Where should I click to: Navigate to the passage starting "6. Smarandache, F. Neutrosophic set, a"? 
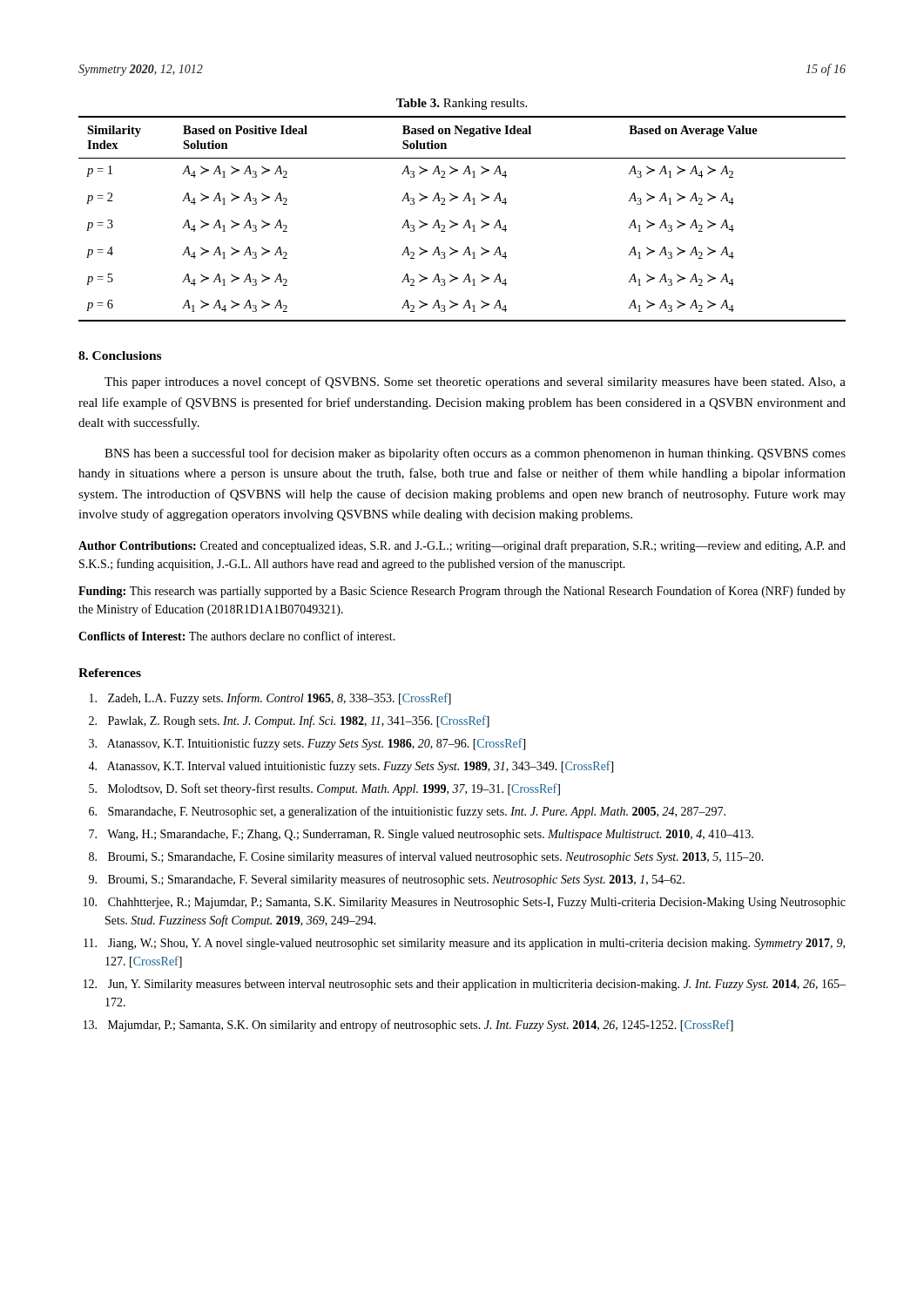402,812
